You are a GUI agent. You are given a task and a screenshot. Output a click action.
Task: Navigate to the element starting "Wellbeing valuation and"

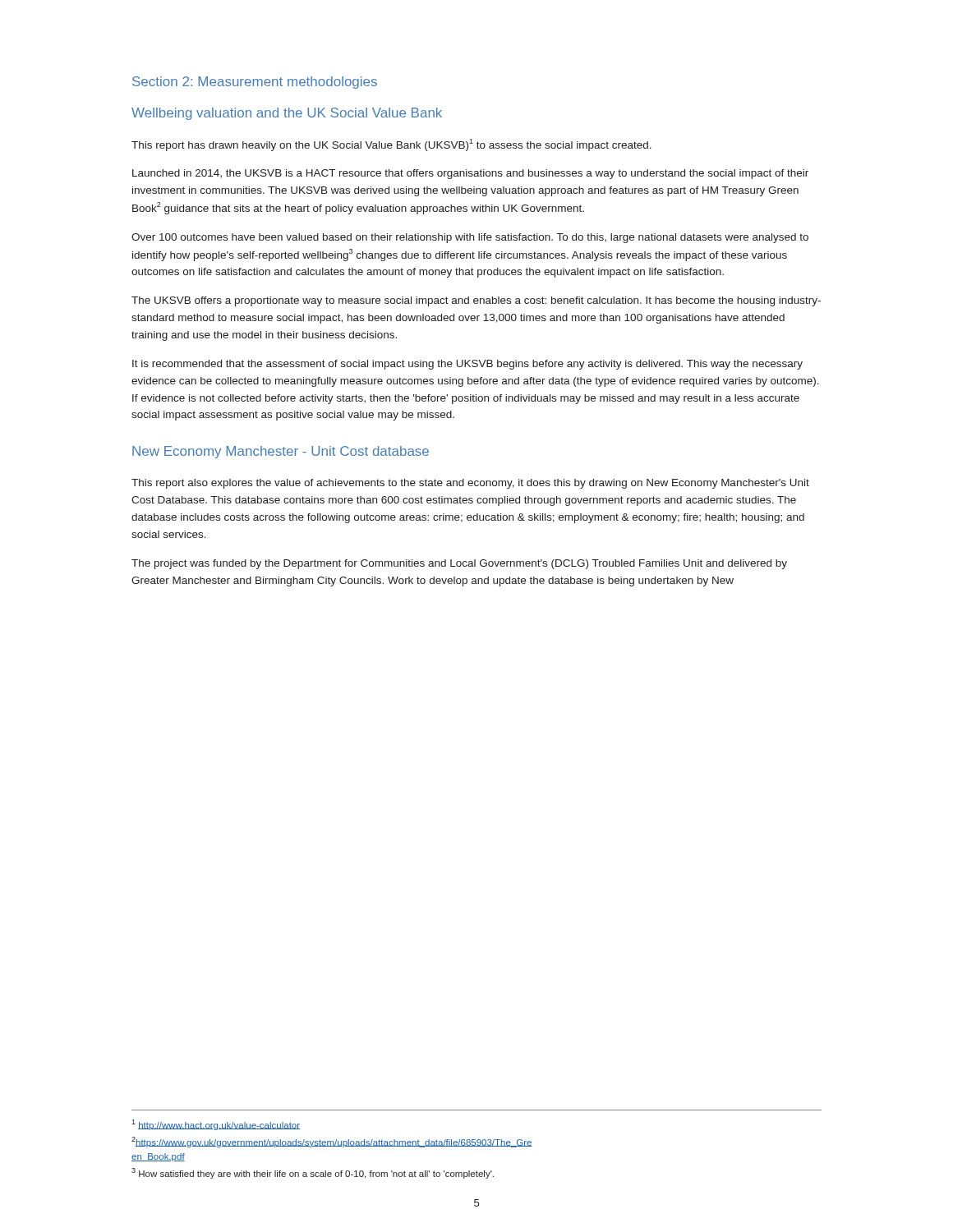[287, 114]
